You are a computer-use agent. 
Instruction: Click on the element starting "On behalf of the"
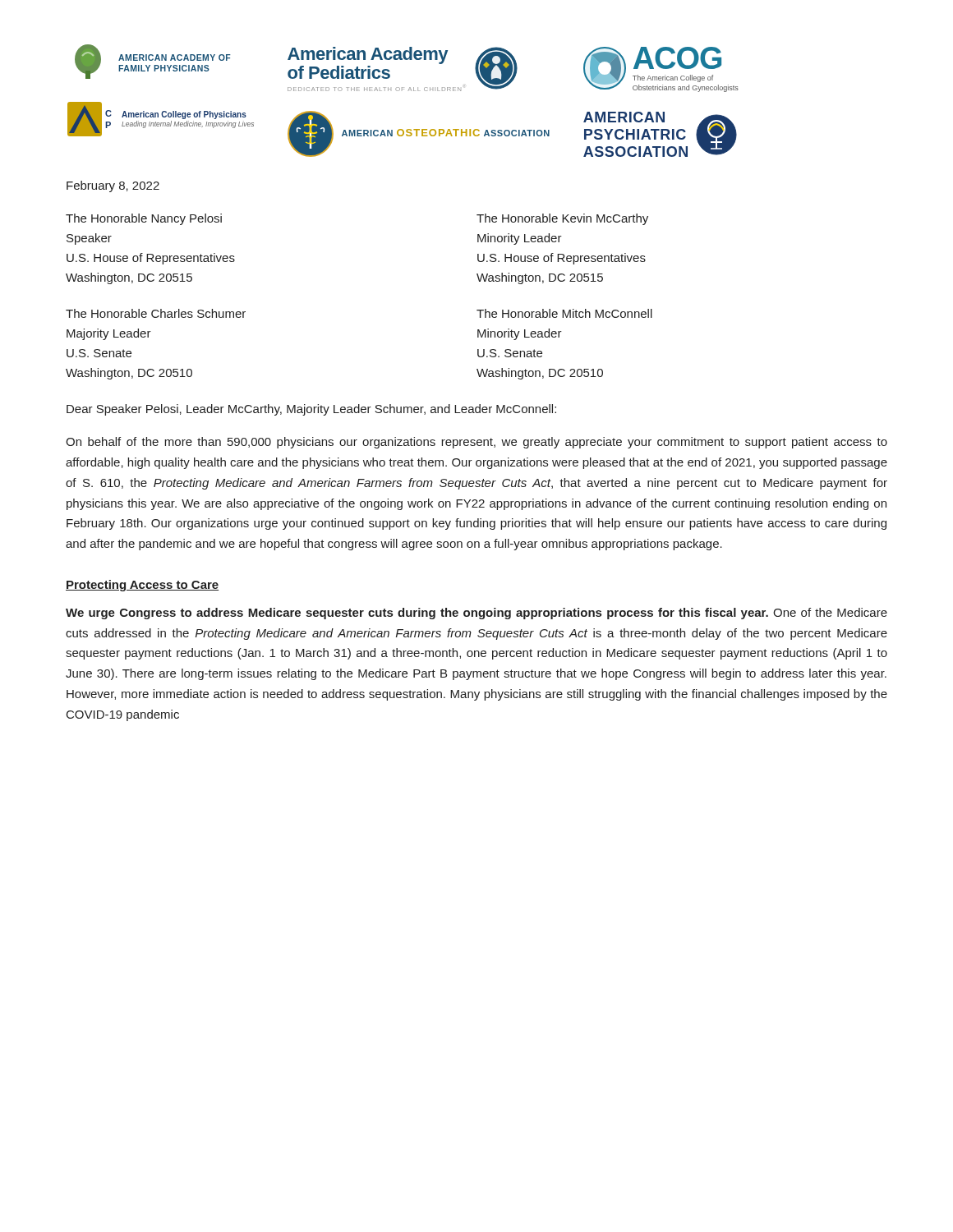476,493
